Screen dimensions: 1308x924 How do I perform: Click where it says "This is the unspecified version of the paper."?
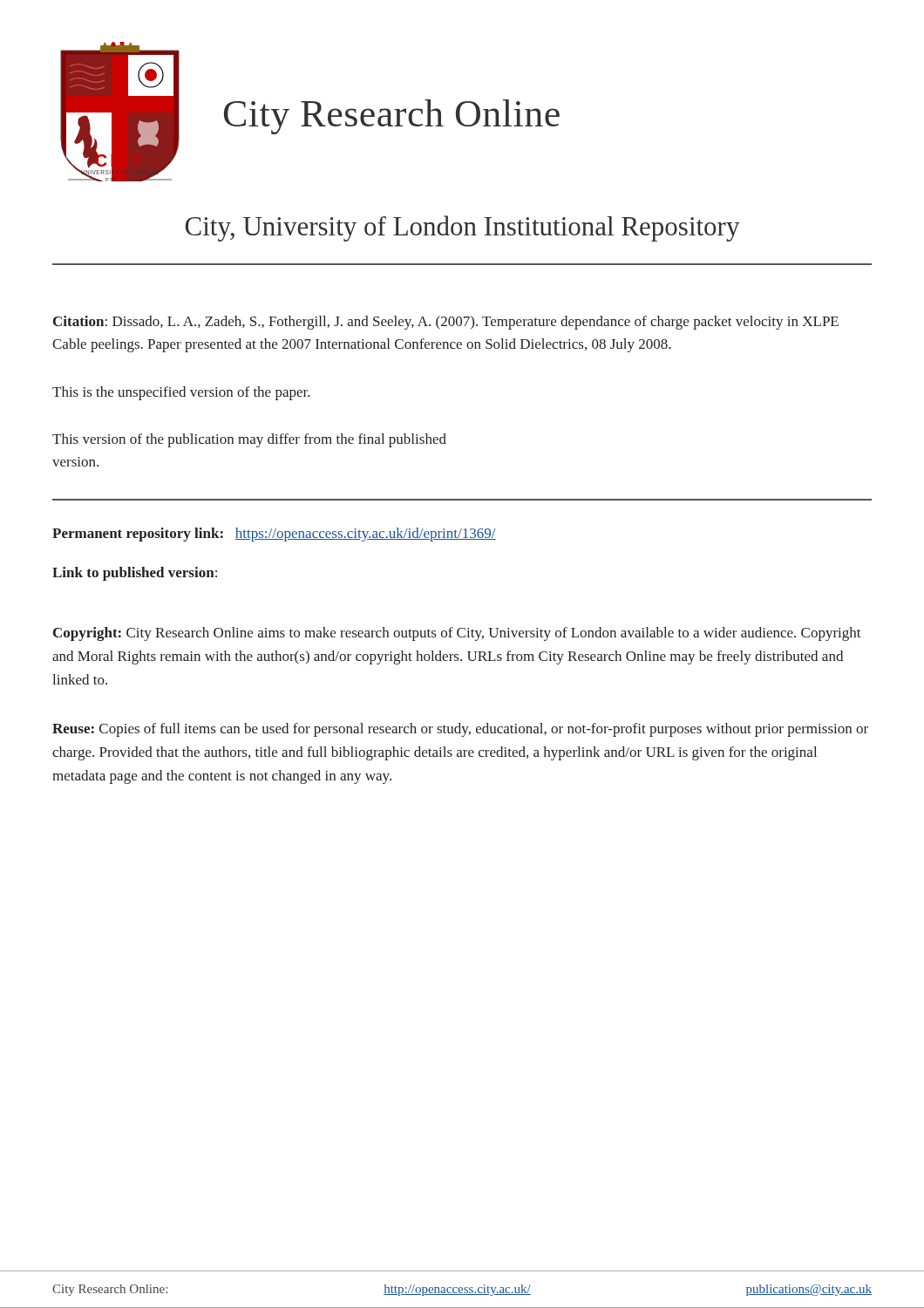point(182,392)
